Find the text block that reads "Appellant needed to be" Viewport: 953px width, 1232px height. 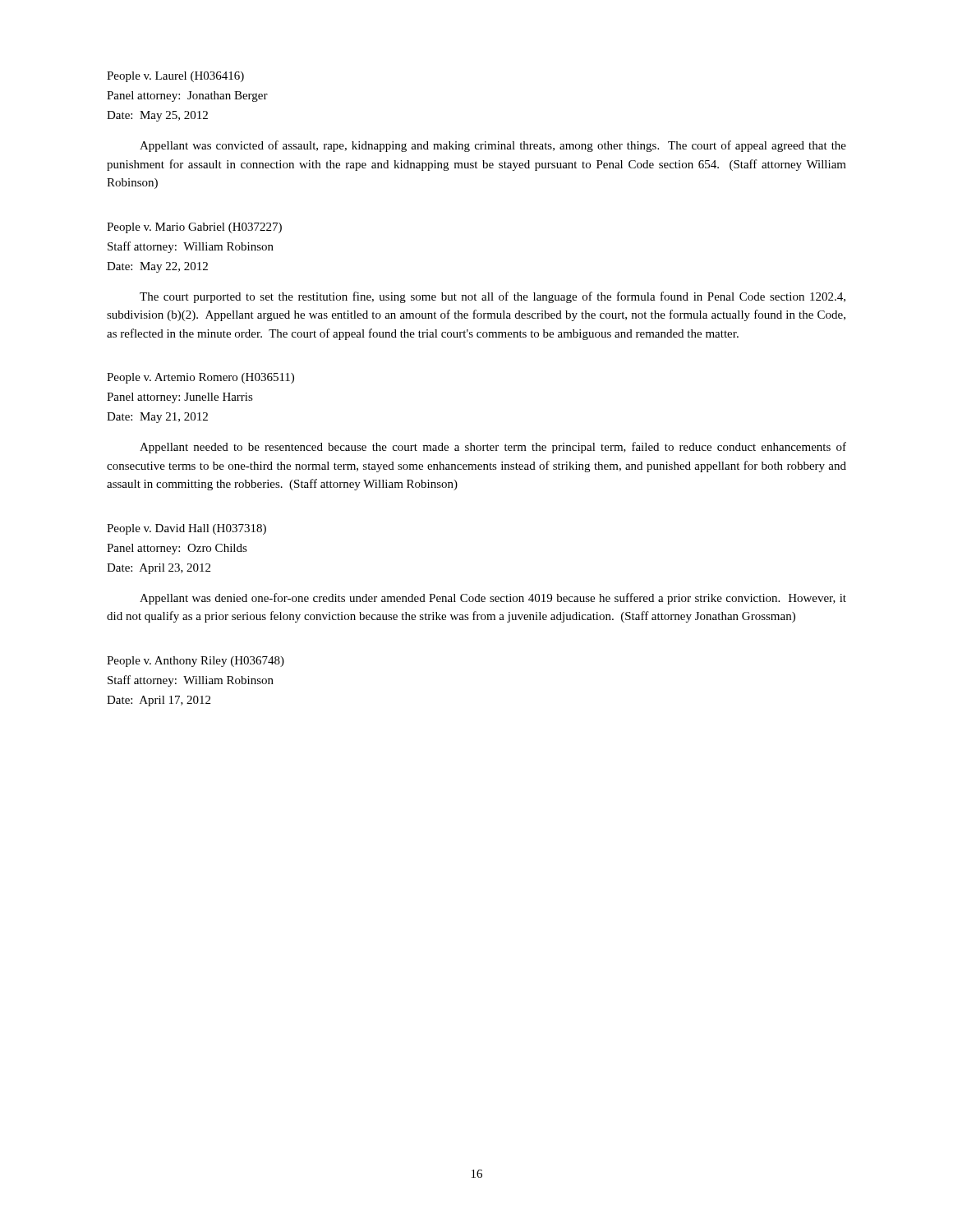(476, 465)
